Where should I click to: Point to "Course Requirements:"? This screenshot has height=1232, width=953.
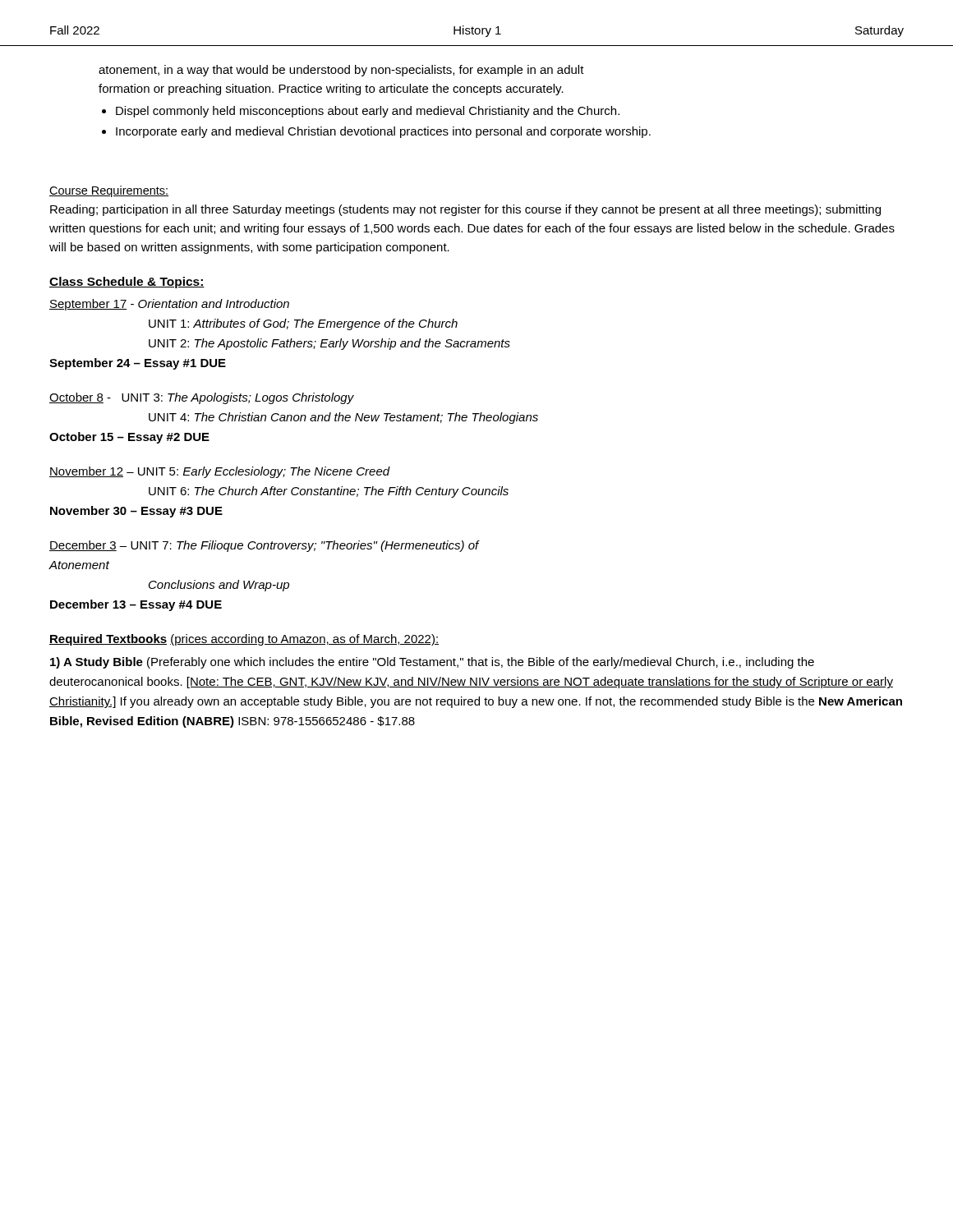[x=109, y=190]
